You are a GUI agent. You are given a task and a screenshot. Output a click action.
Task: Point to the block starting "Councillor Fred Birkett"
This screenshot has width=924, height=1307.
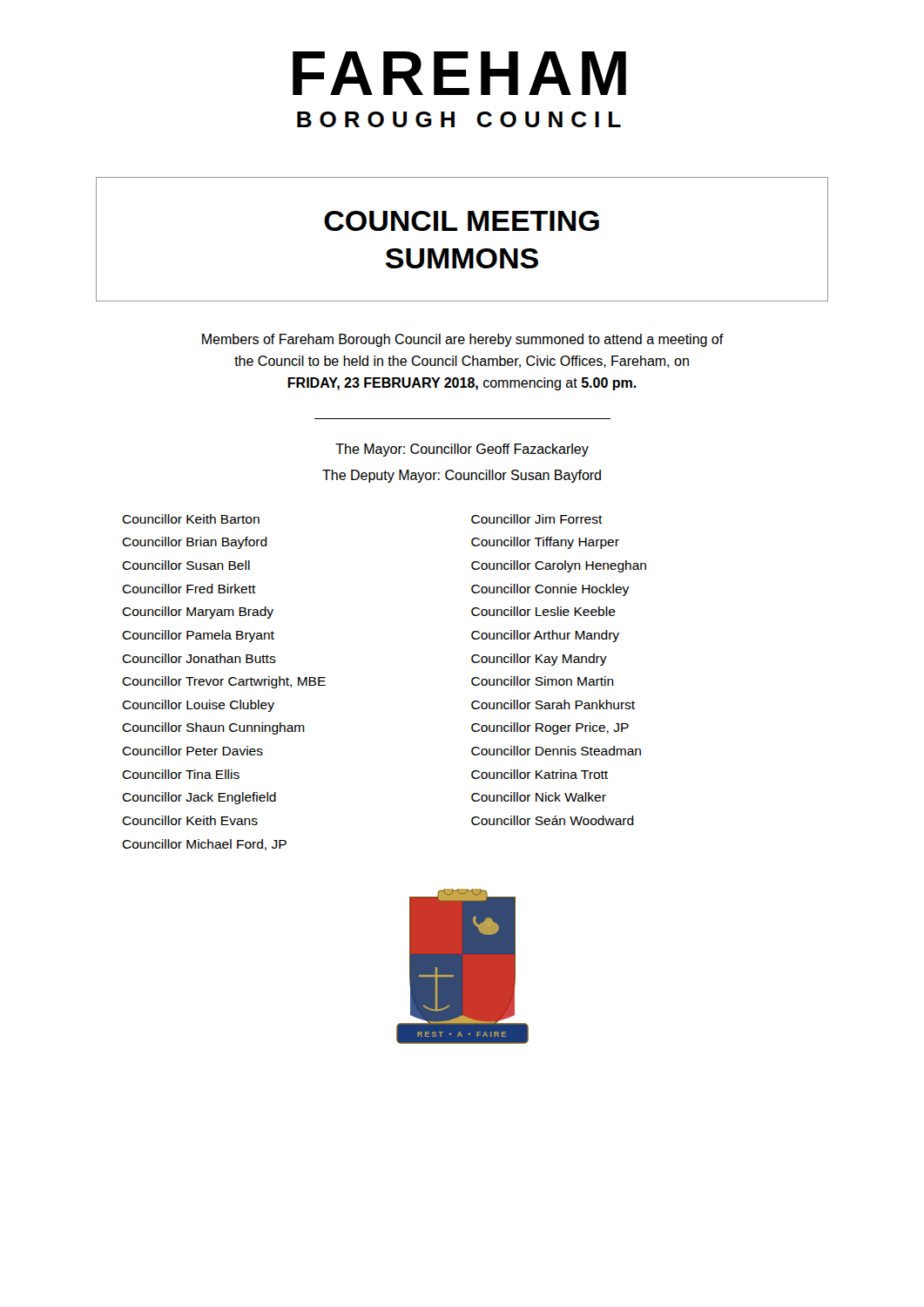coord(189,588)
